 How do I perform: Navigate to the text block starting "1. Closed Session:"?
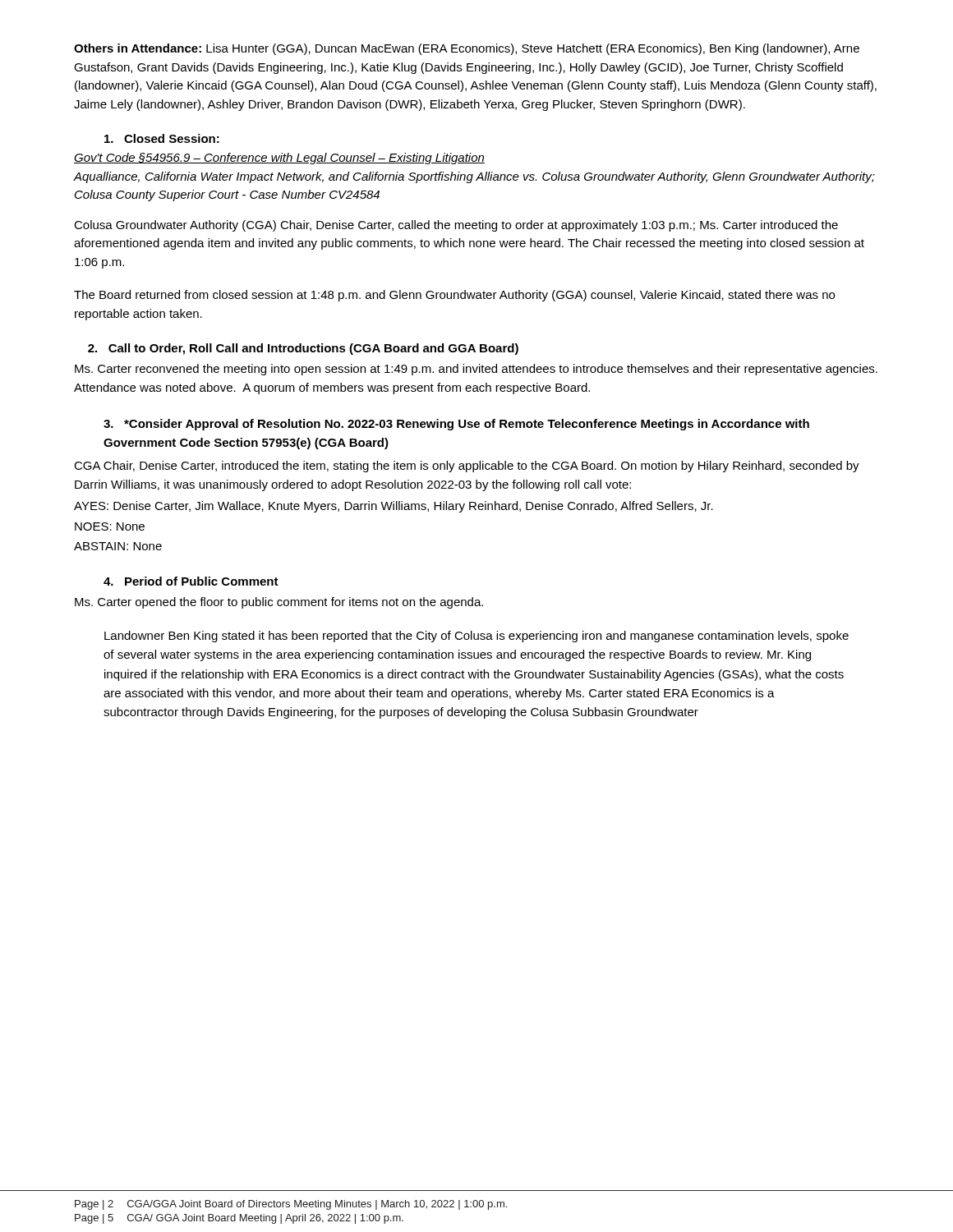pos(162,138)
